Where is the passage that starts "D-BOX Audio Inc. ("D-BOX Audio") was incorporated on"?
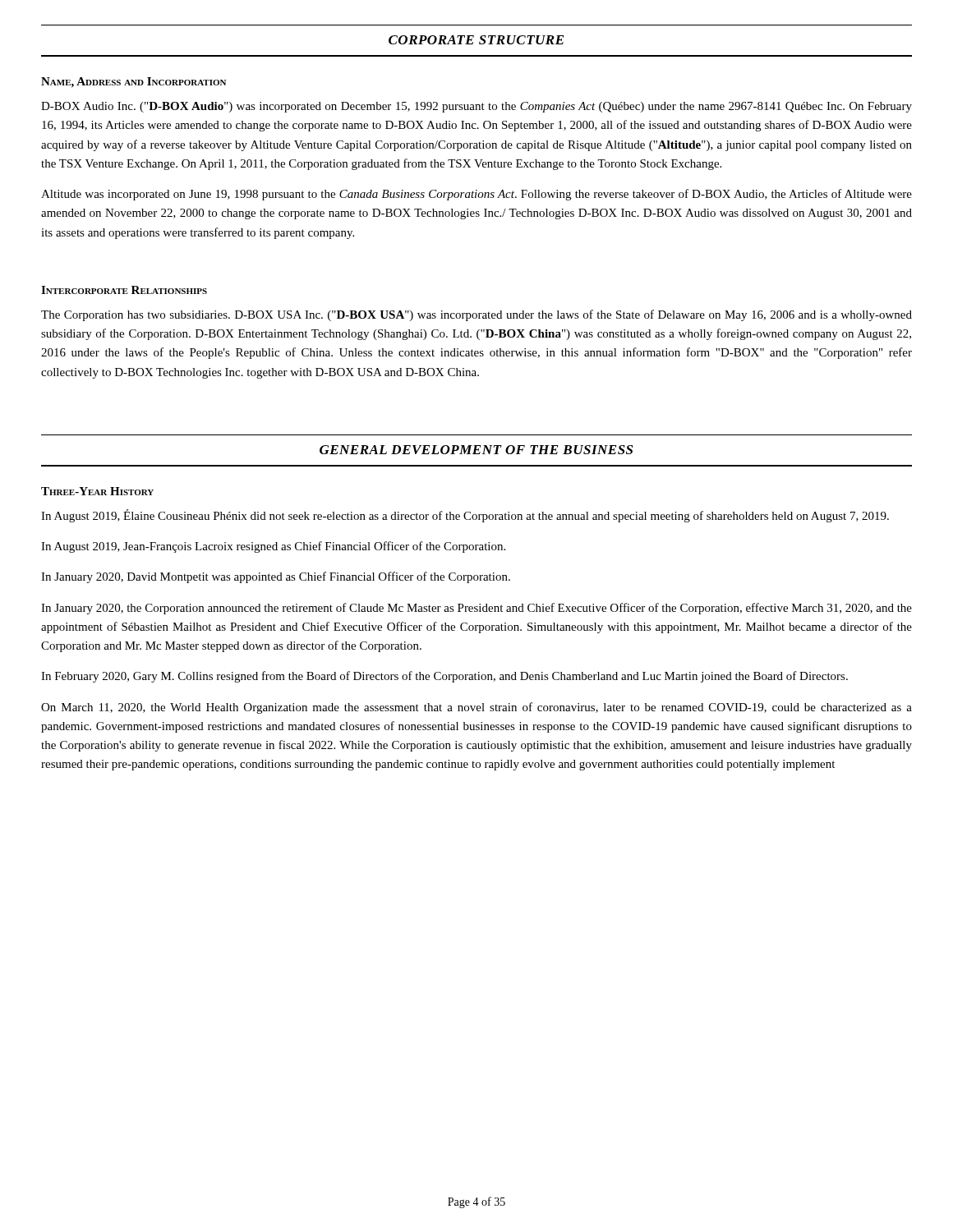The height and width of the screenshot is (1232, 953). [476, 135]
